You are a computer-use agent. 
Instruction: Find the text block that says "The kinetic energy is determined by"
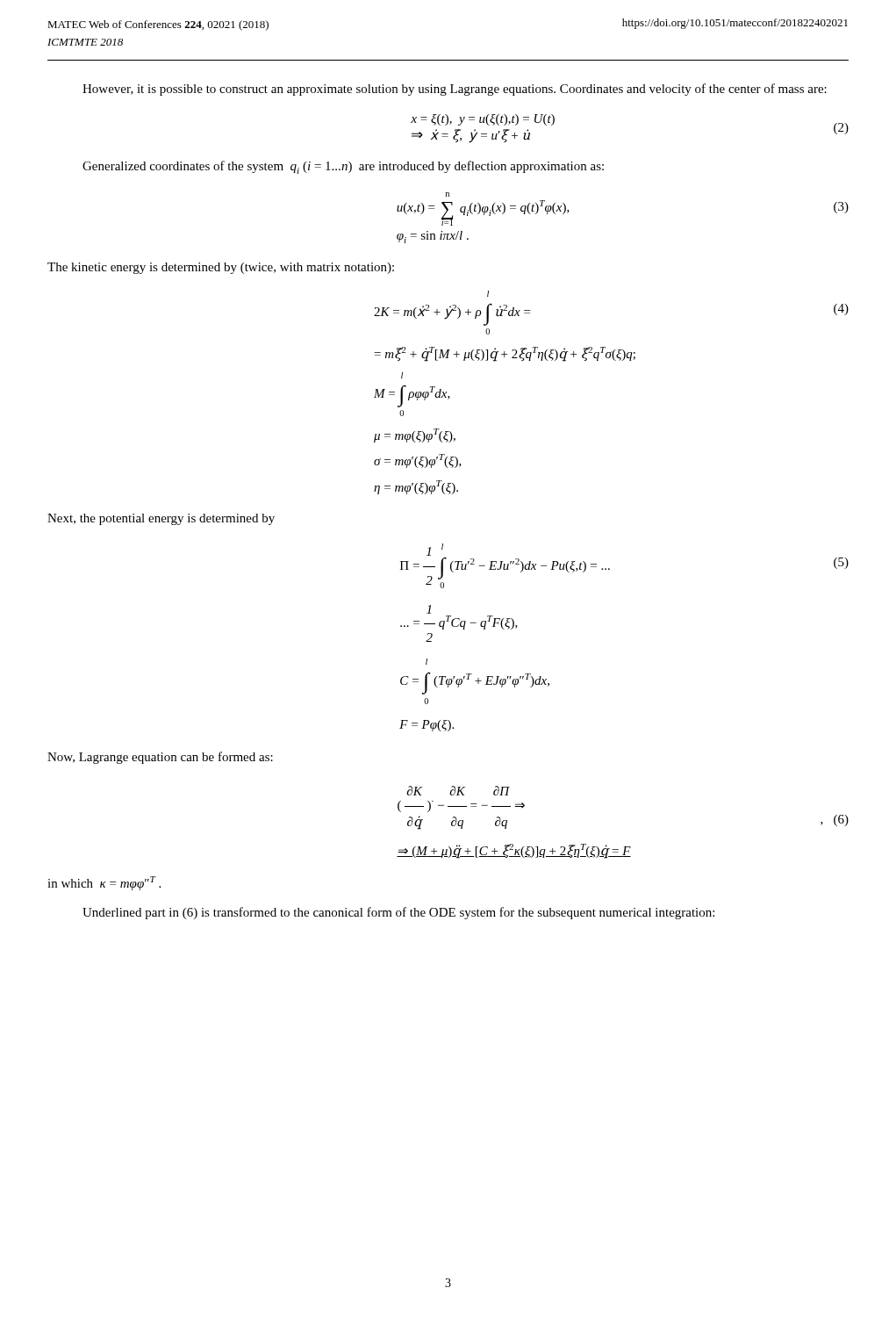(221, 267)
